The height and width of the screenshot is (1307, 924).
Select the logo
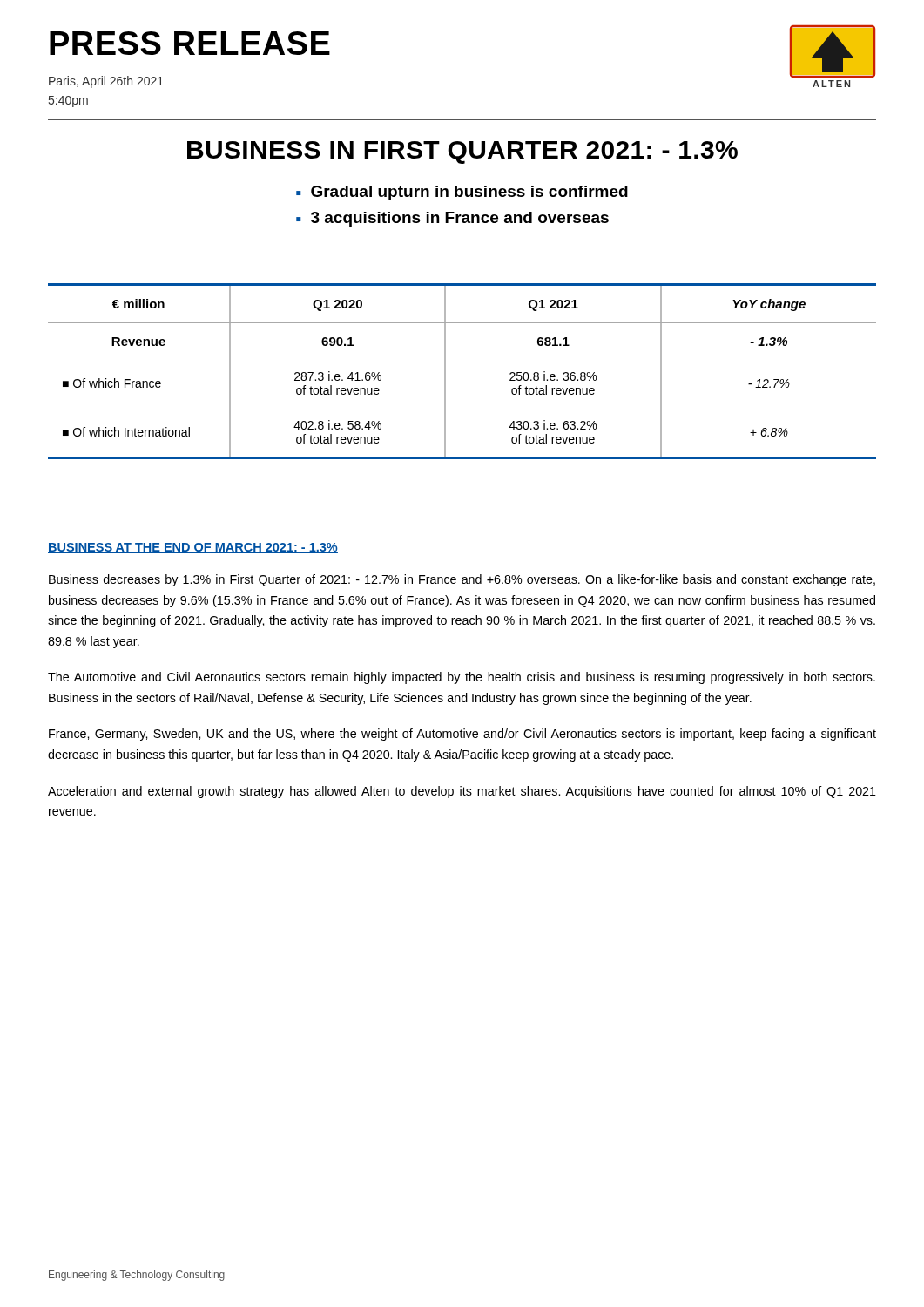click(833, 59)
